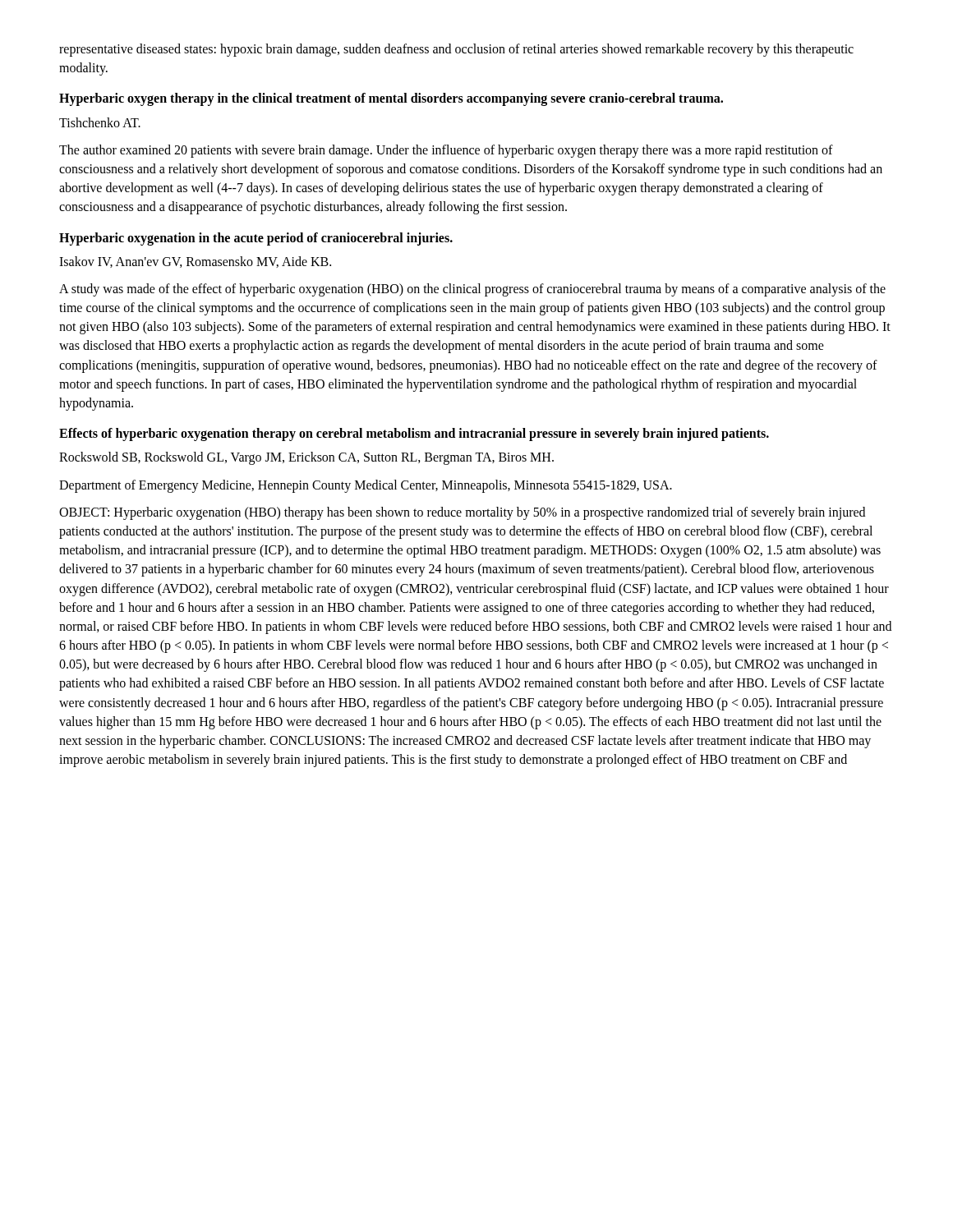Image resolution: width=953 pixels, height=1232 pixels.
Task: Find the element starting "OBJECT: Hyperbaric oxygenation (HBO) therapy has been"
Action: pos(476,636)
